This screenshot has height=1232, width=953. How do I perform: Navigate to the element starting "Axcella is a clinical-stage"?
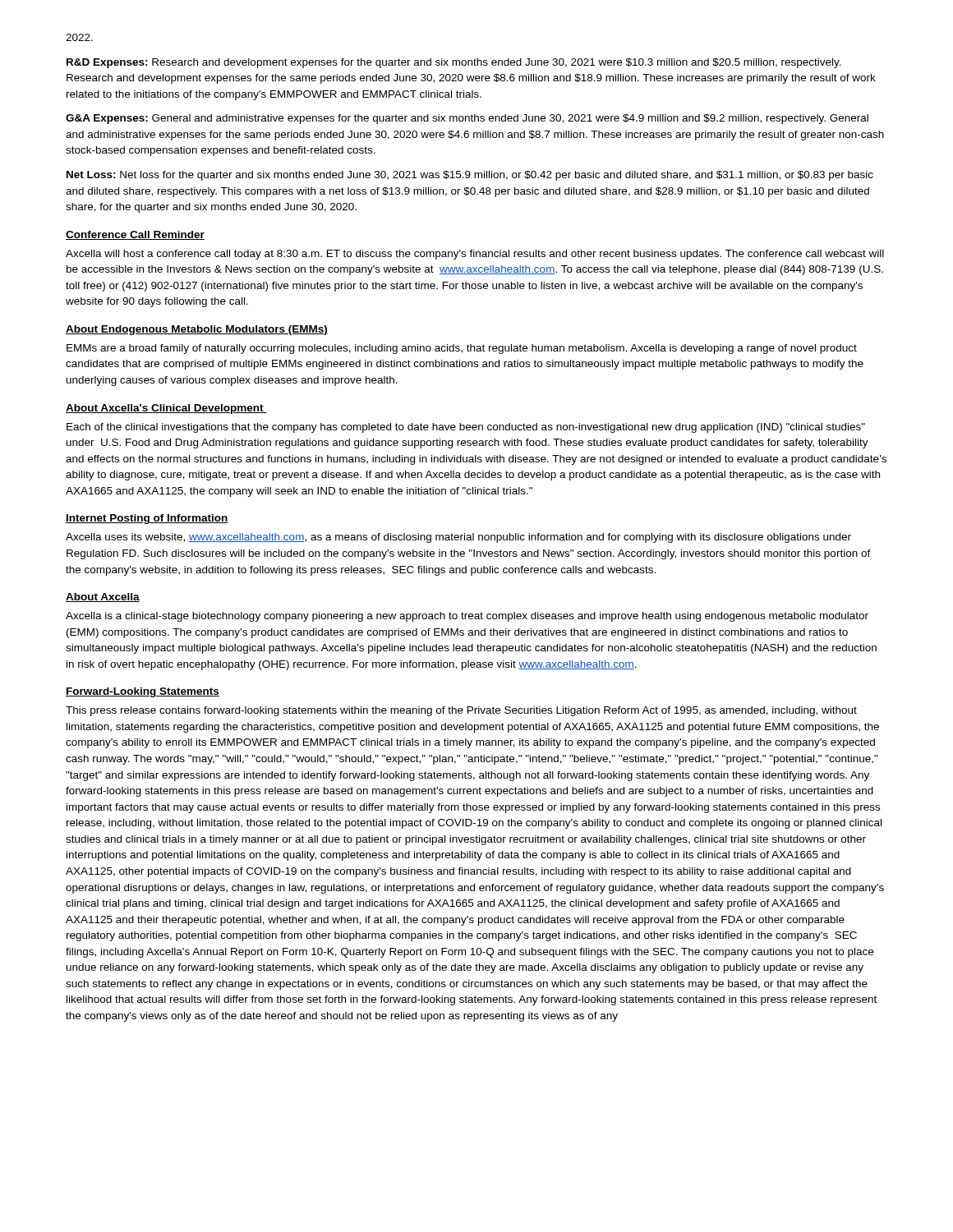(472, 640)
